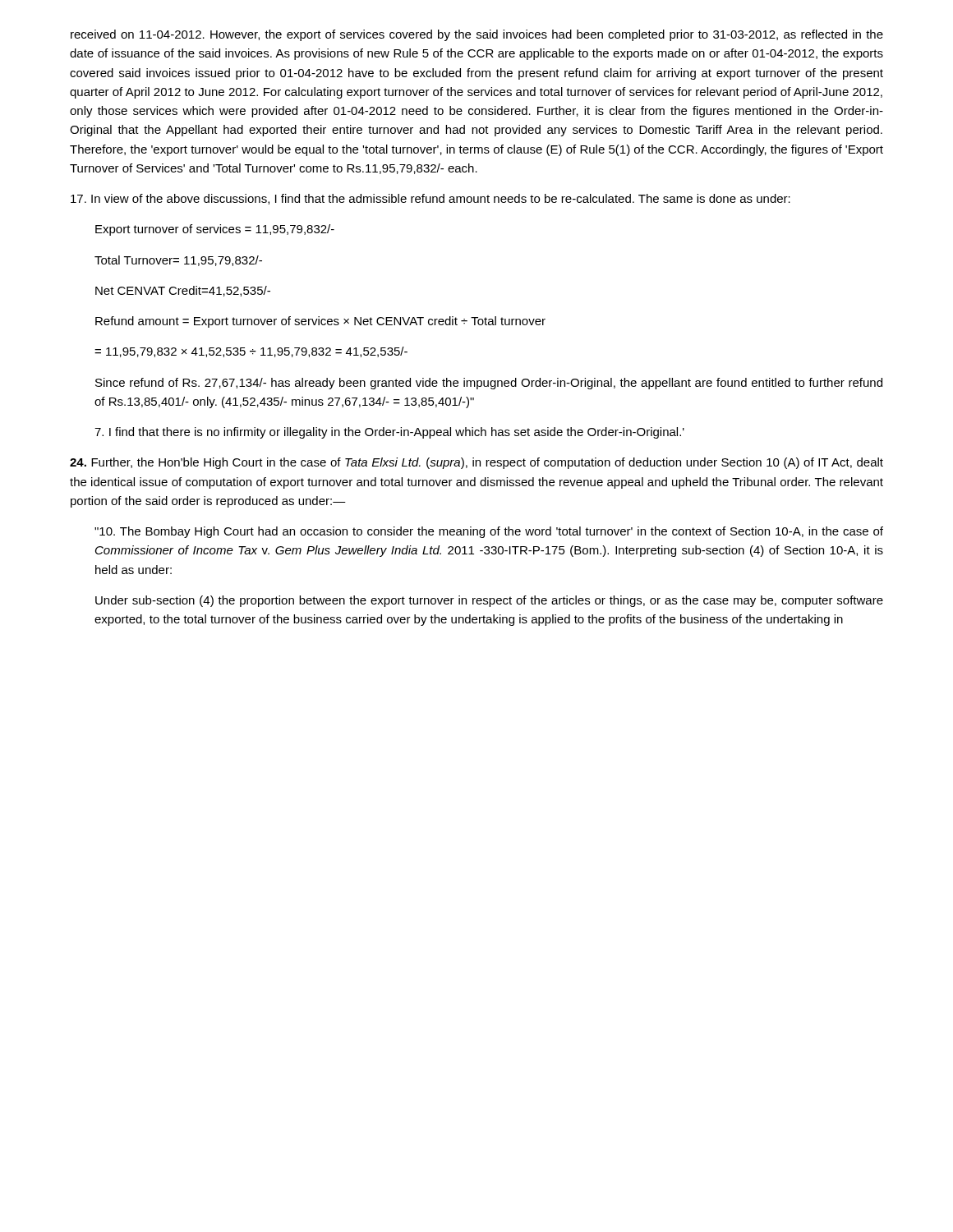Where does it say "Total Turnover= 11,95,79,832/-"?

(x=179, y=260)
